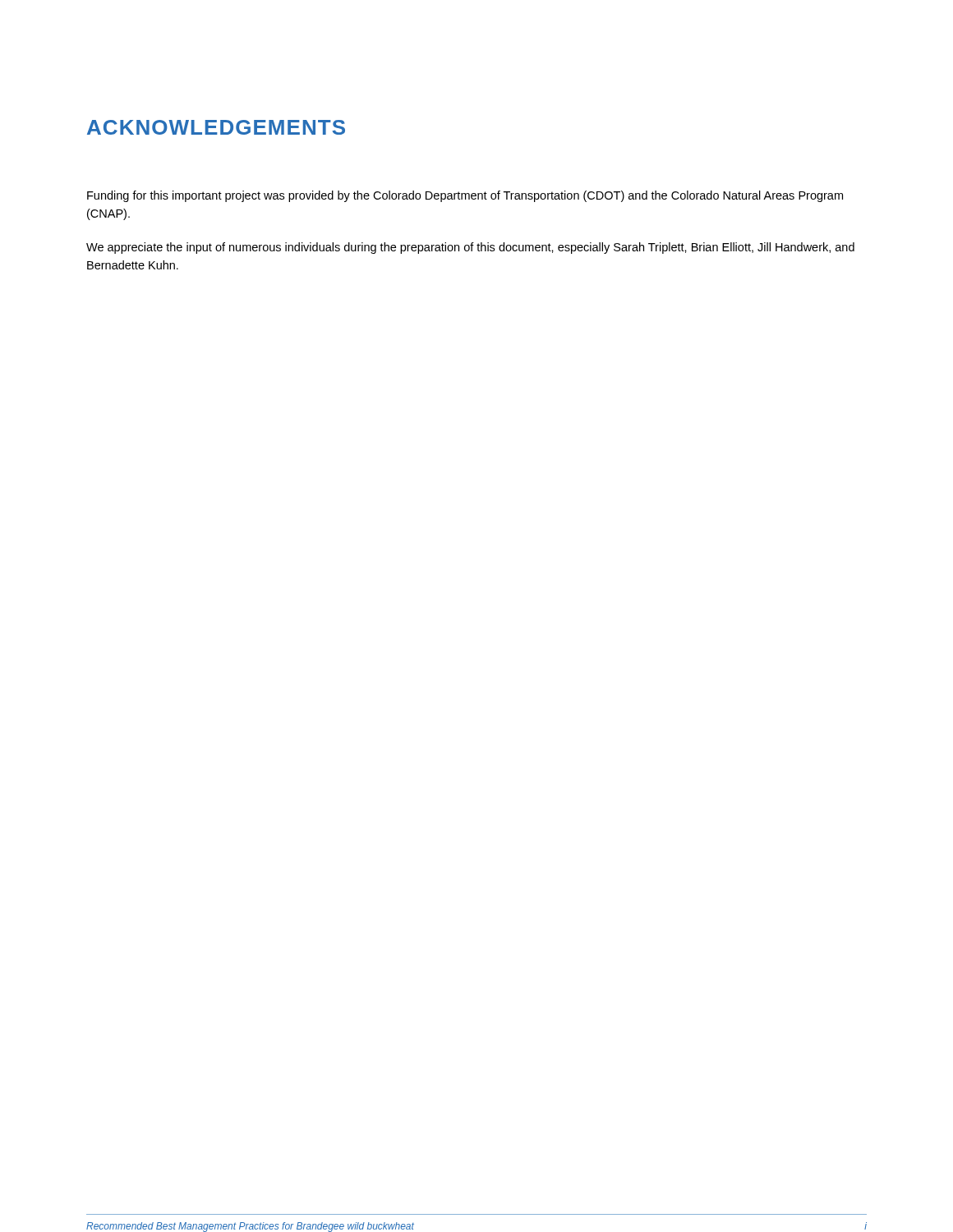Click on the text block containing "We appreciate the input"
953x1232 pixels.
click(471, 256)
